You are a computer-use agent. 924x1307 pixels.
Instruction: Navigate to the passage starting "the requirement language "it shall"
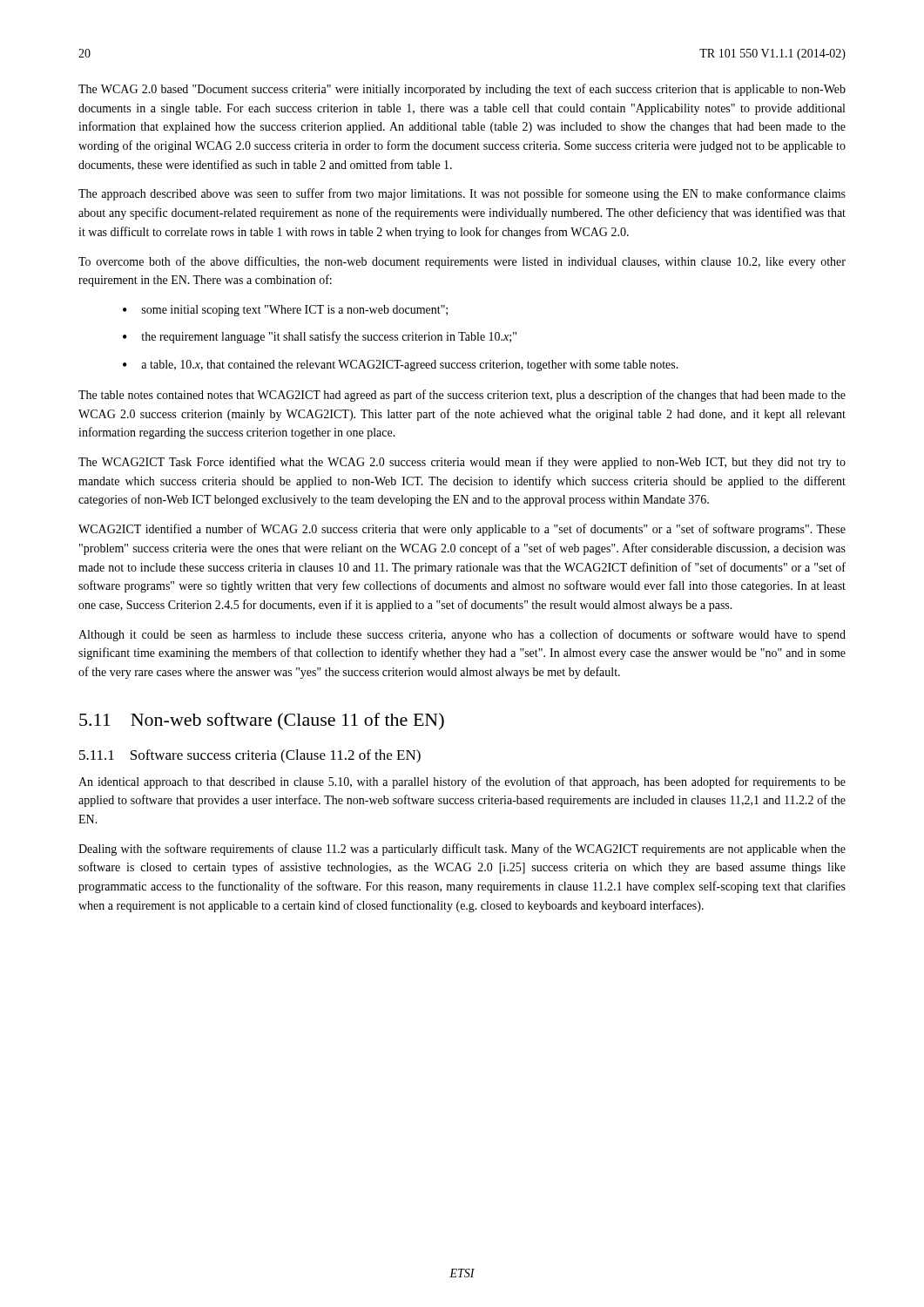494,337
